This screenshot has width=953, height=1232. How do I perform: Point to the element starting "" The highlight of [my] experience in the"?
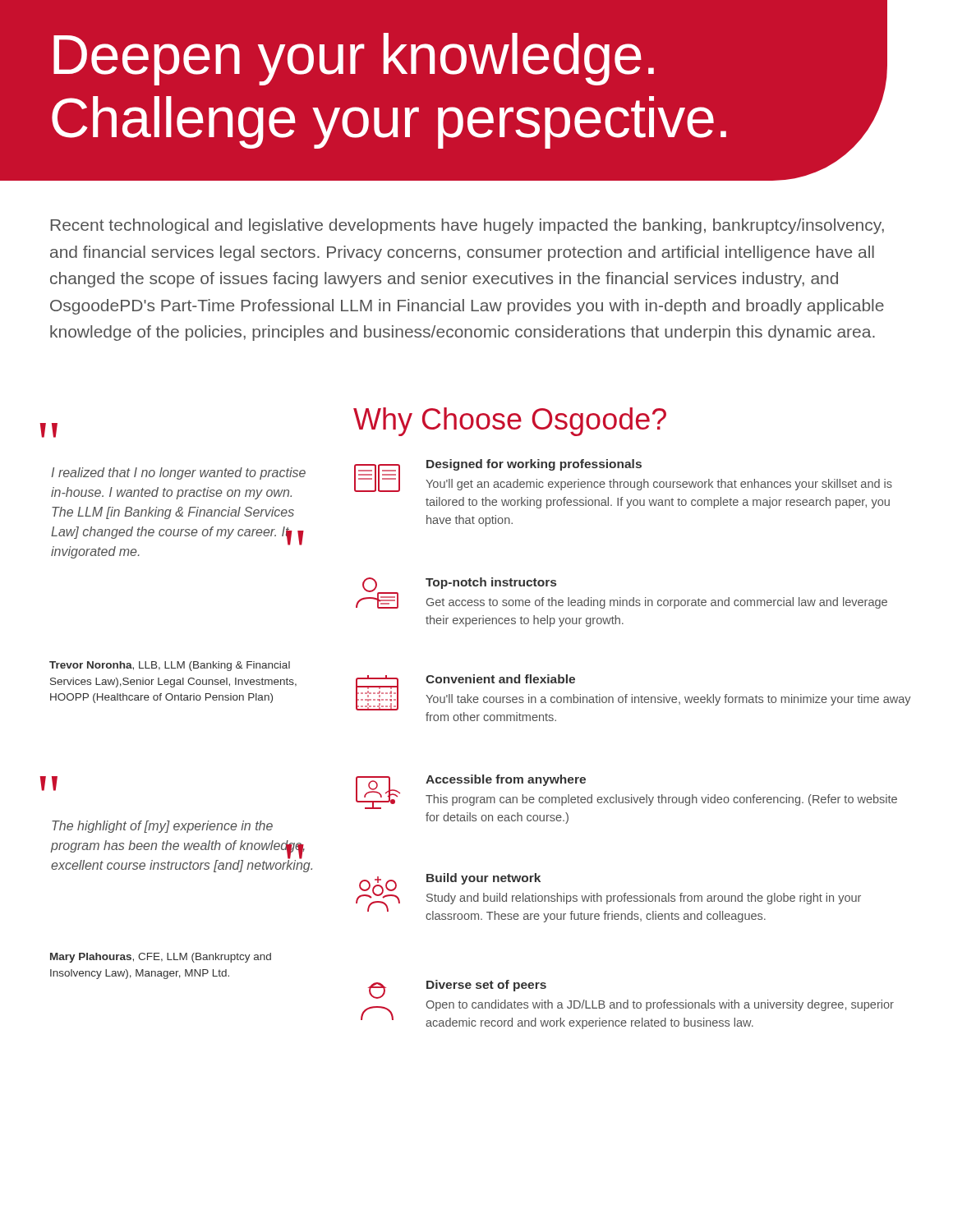coord(176,822)
